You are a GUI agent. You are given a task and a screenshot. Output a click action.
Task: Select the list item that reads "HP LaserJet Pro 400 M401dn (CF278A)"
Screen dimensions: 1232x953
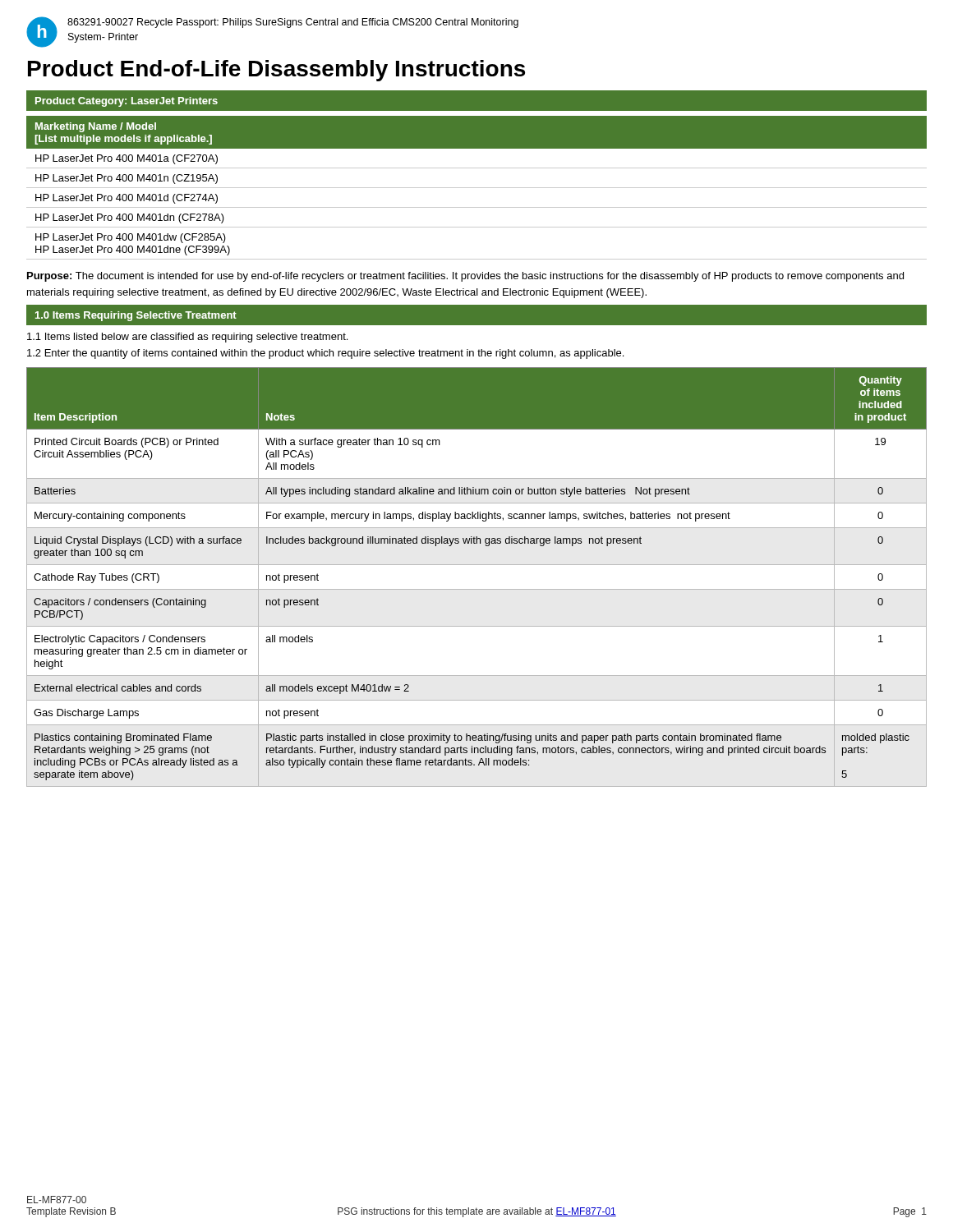tap(129, 217)
